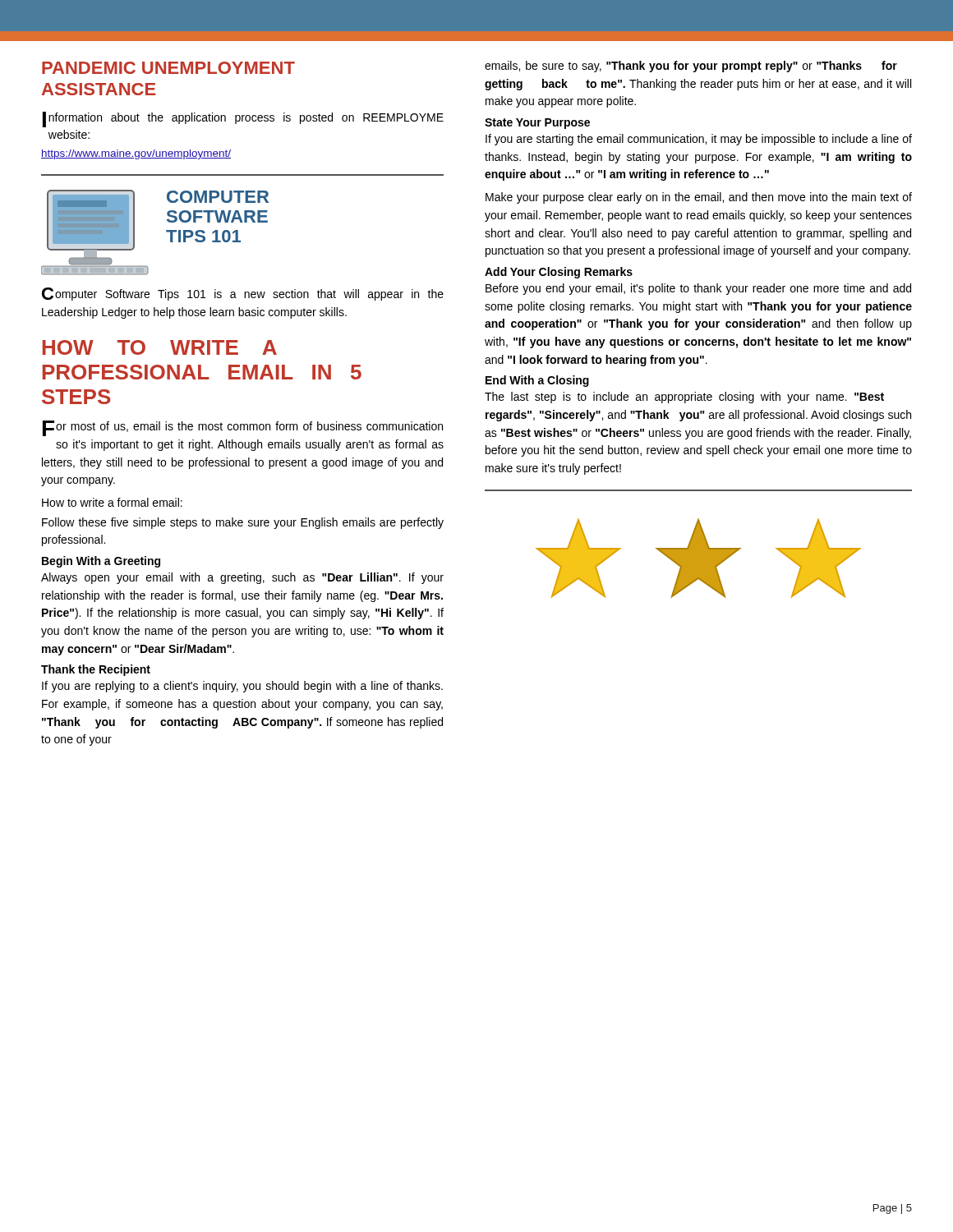Point to the block beginning "Follow these five simple steps to"
Image resolution: width=953 pixels, height=1232 pixels.
click(242, 531)
